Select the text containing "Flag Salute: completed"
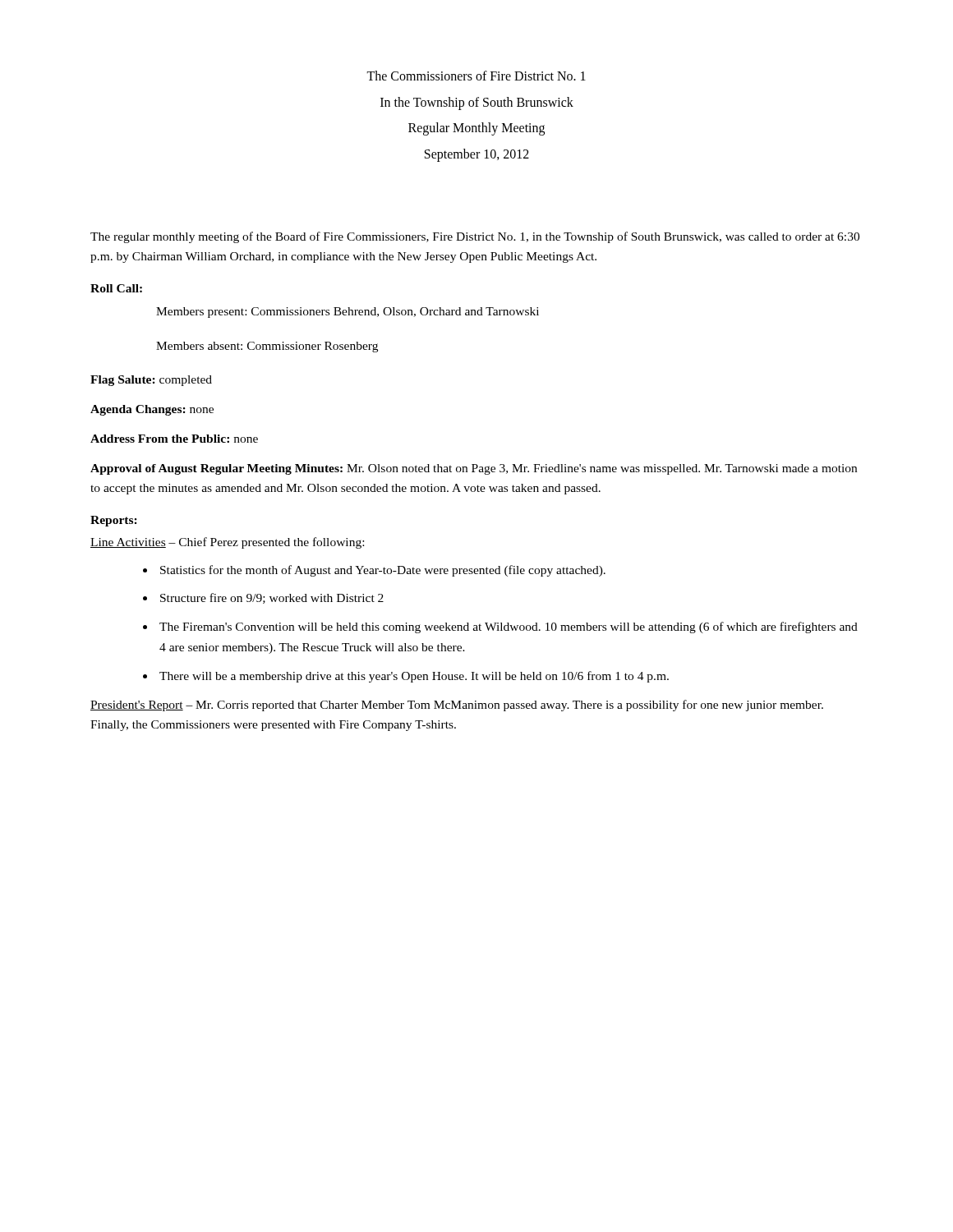The width and height of the screenshot is (953, 1232). pyautogui.click(x=151, y=379)
